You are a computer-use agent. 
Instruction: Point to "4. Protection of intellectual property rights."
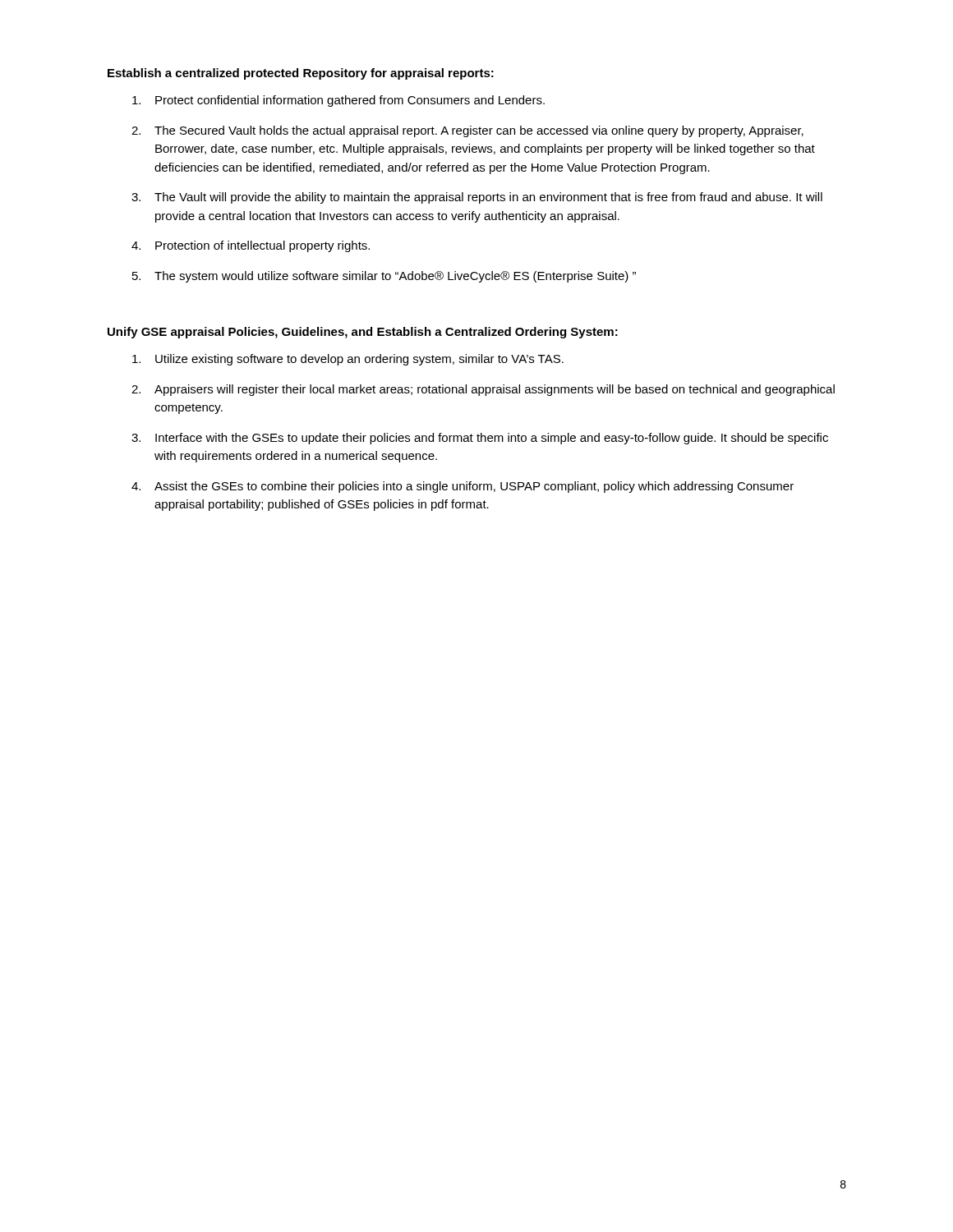point(251,246)
